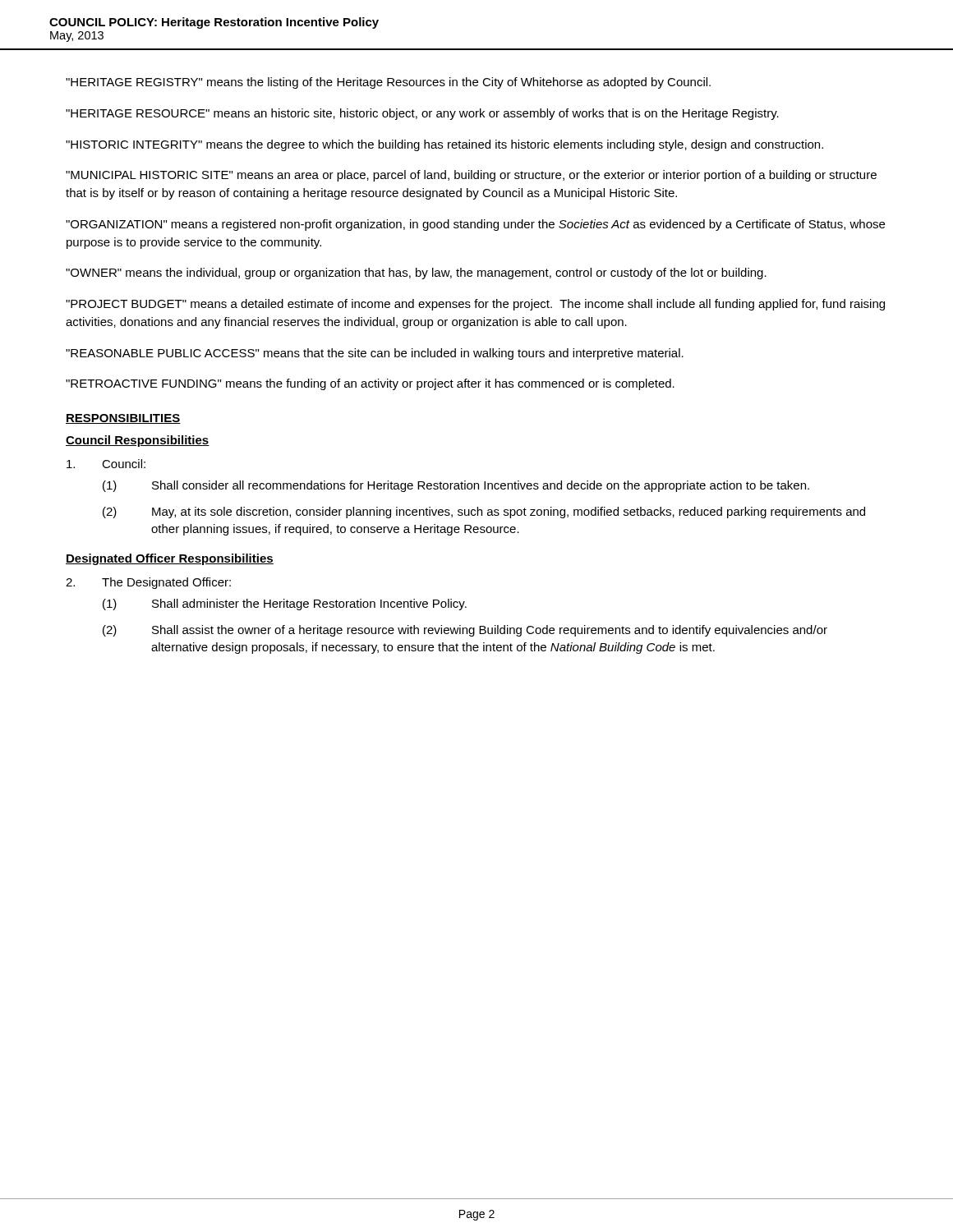The width and height of the screenshot is (953, 1232).
Task: Point to the region starting ""HERITAGE RESOURCE" means an historic site,"
Action: (423, 113)
